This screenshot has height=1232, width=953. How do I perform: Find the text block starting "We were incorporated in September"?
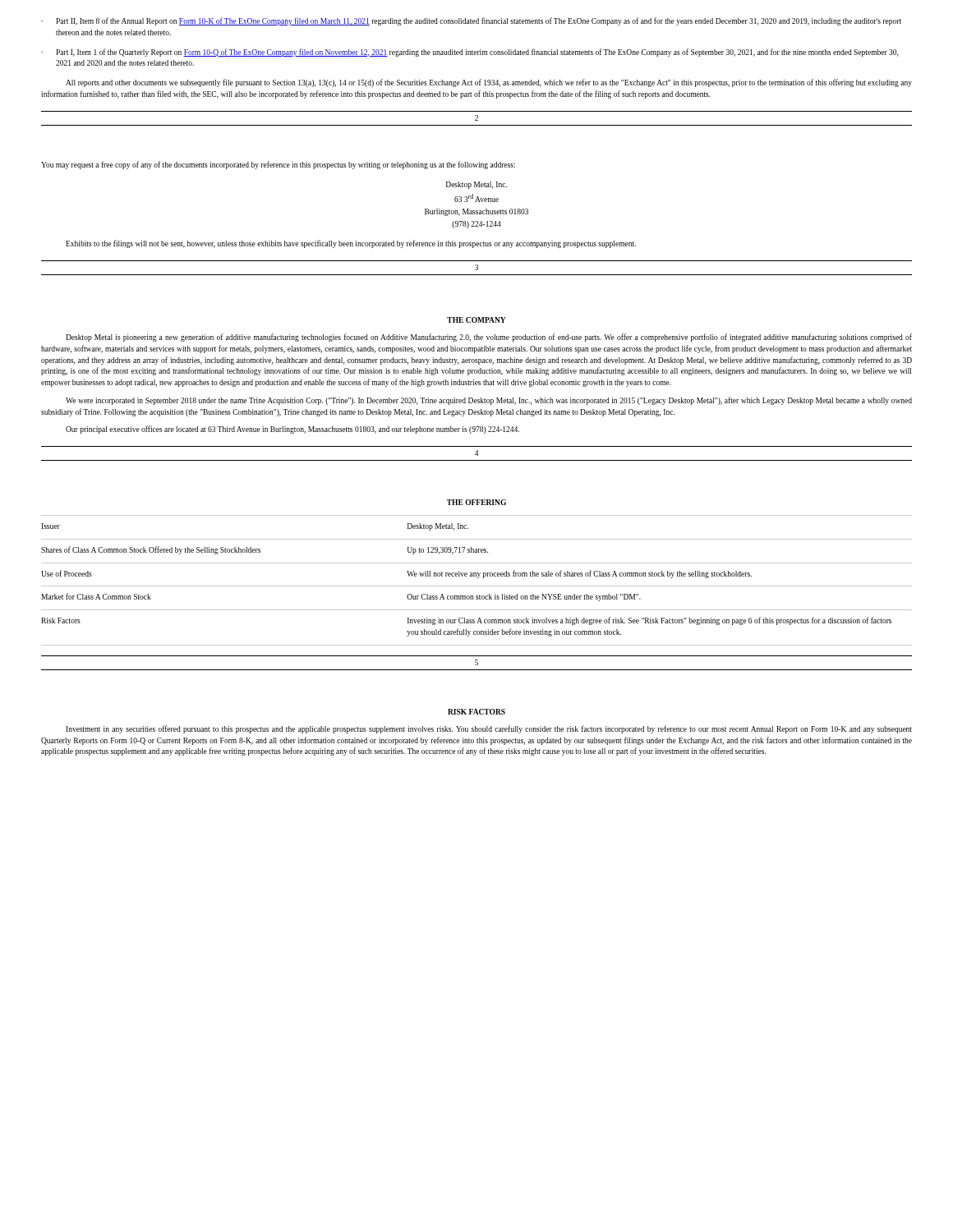tap(476, 406)
